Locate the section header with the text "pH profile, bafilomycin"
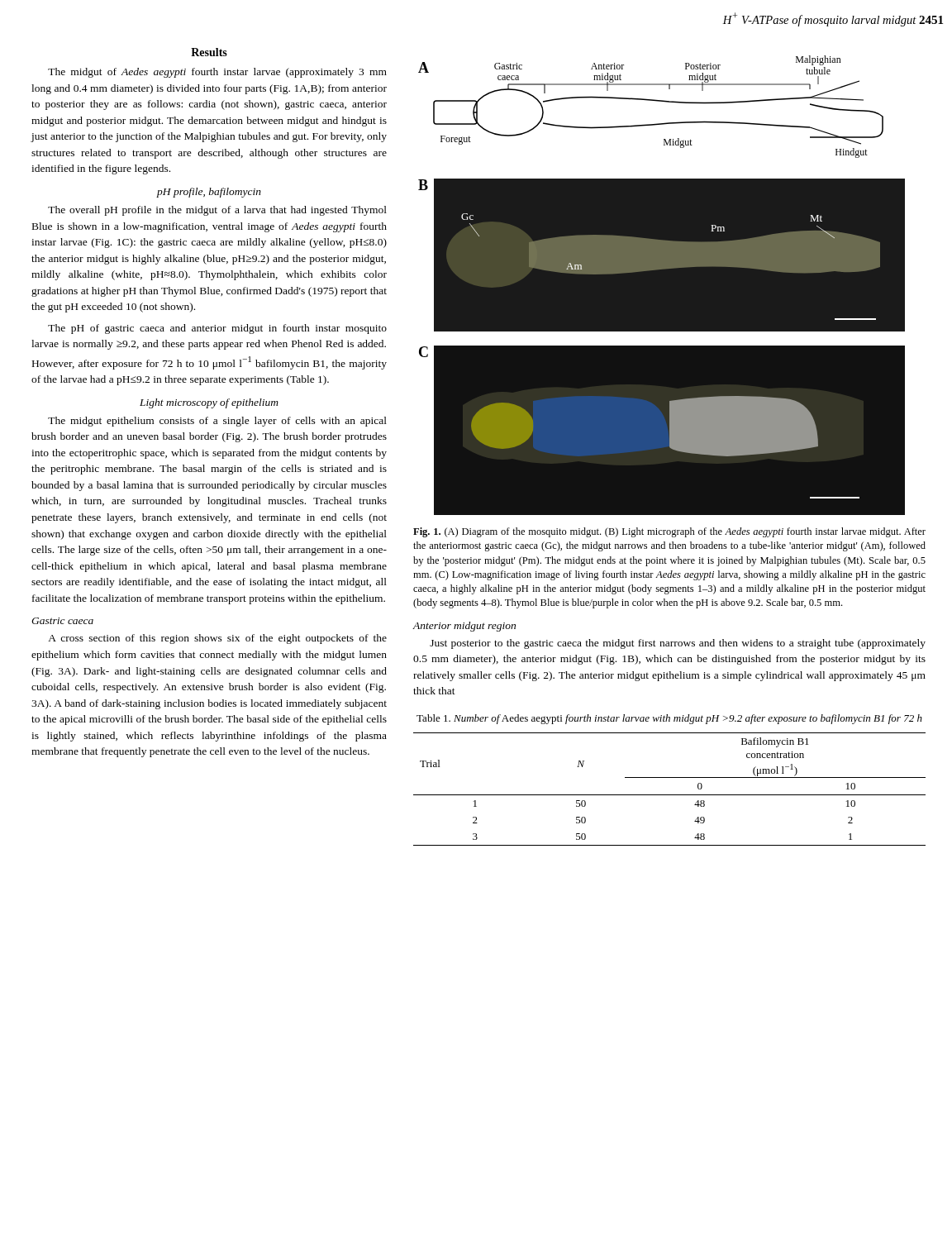The height and width of the screenshot is (1240, 952). click(x=209, y=191)
